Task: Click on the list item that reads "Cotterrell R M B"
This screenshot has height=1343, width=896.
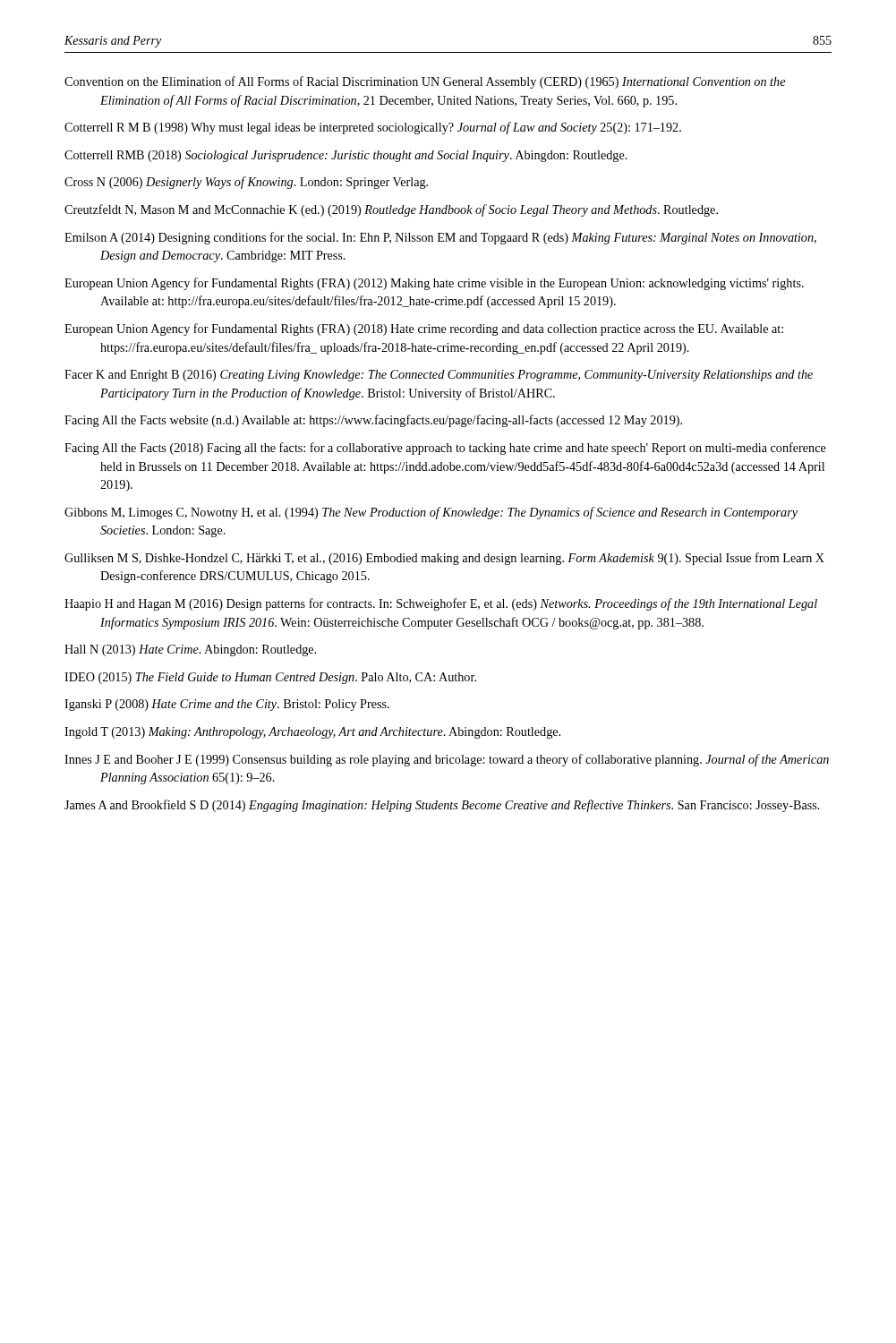Action: tap(373, 127)
